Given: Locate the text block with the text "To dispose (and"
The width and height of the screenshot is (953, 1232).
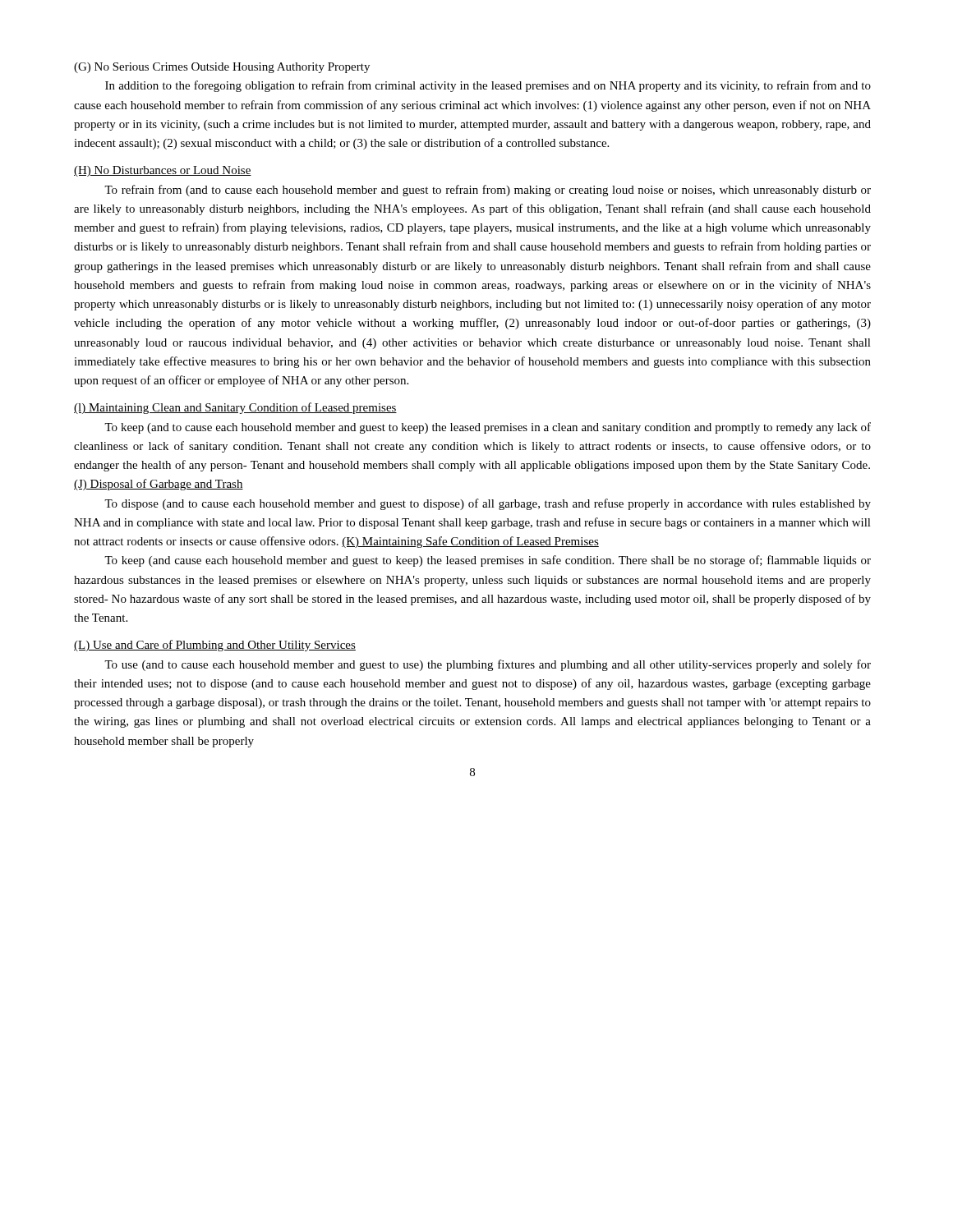Looking at the screenshot, I should (472, 522).
